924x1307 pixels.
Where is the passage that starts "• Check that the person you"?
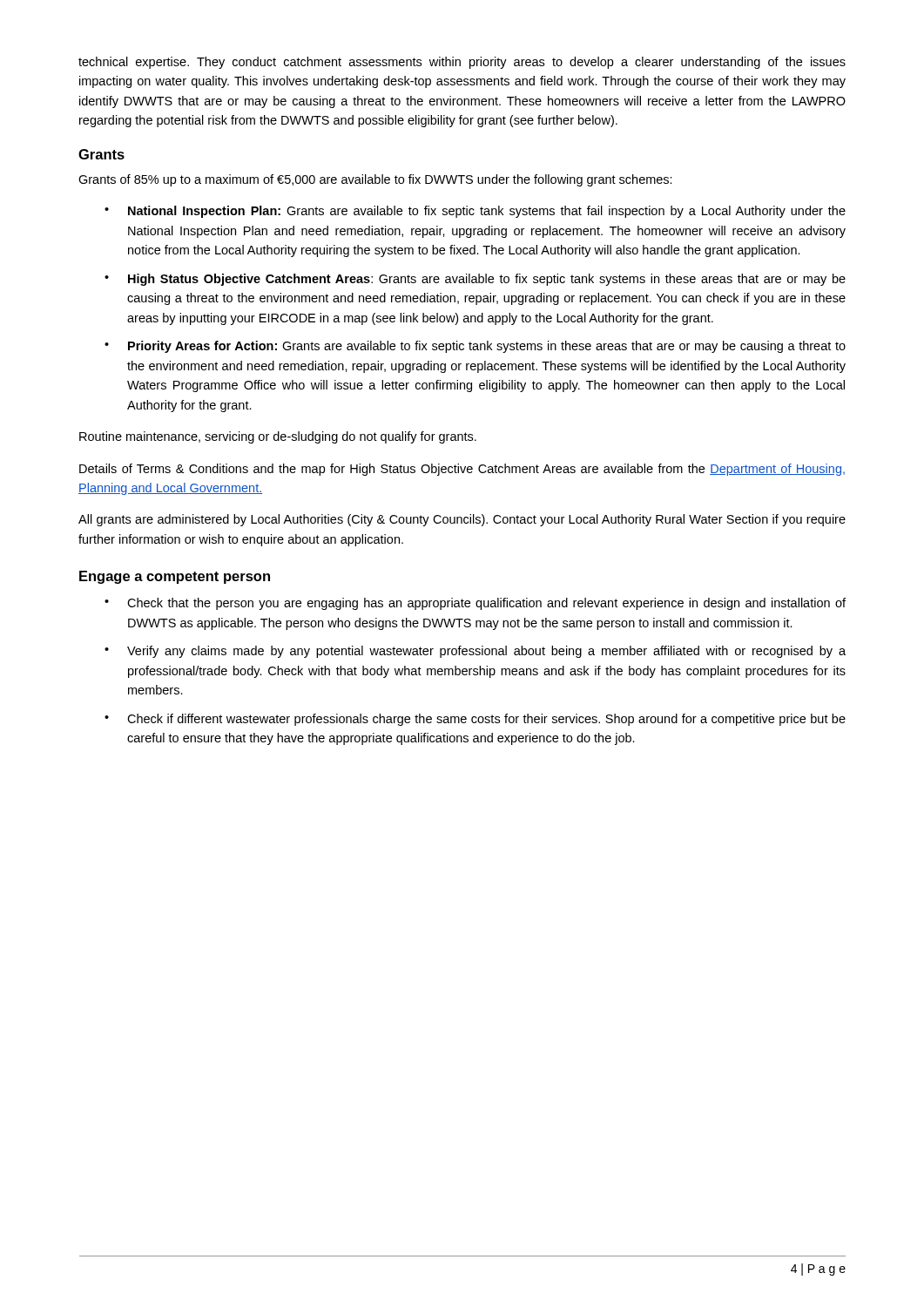475,613
